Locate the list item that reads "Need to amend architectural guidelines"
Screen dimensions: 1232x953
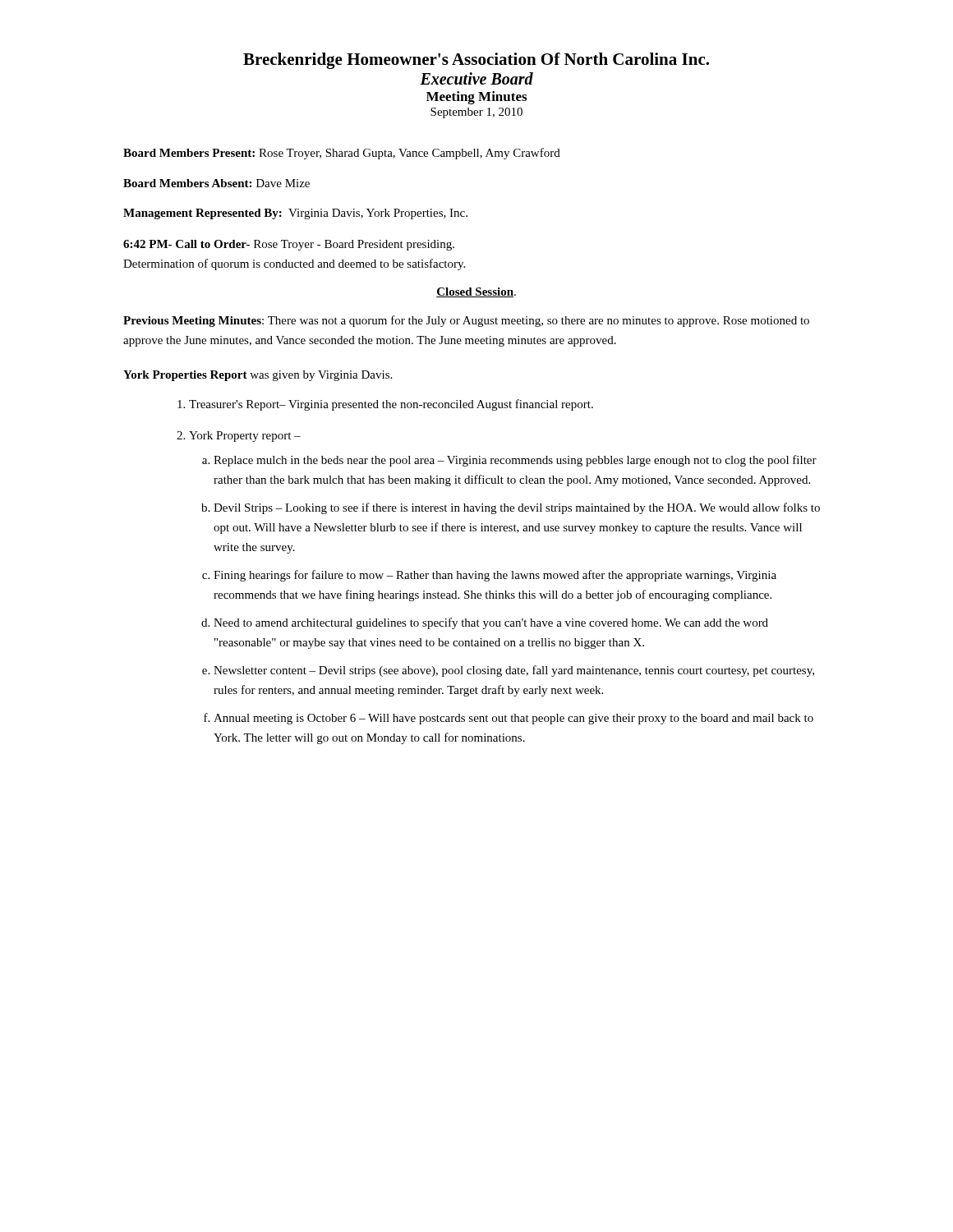[x=491, y=632]
